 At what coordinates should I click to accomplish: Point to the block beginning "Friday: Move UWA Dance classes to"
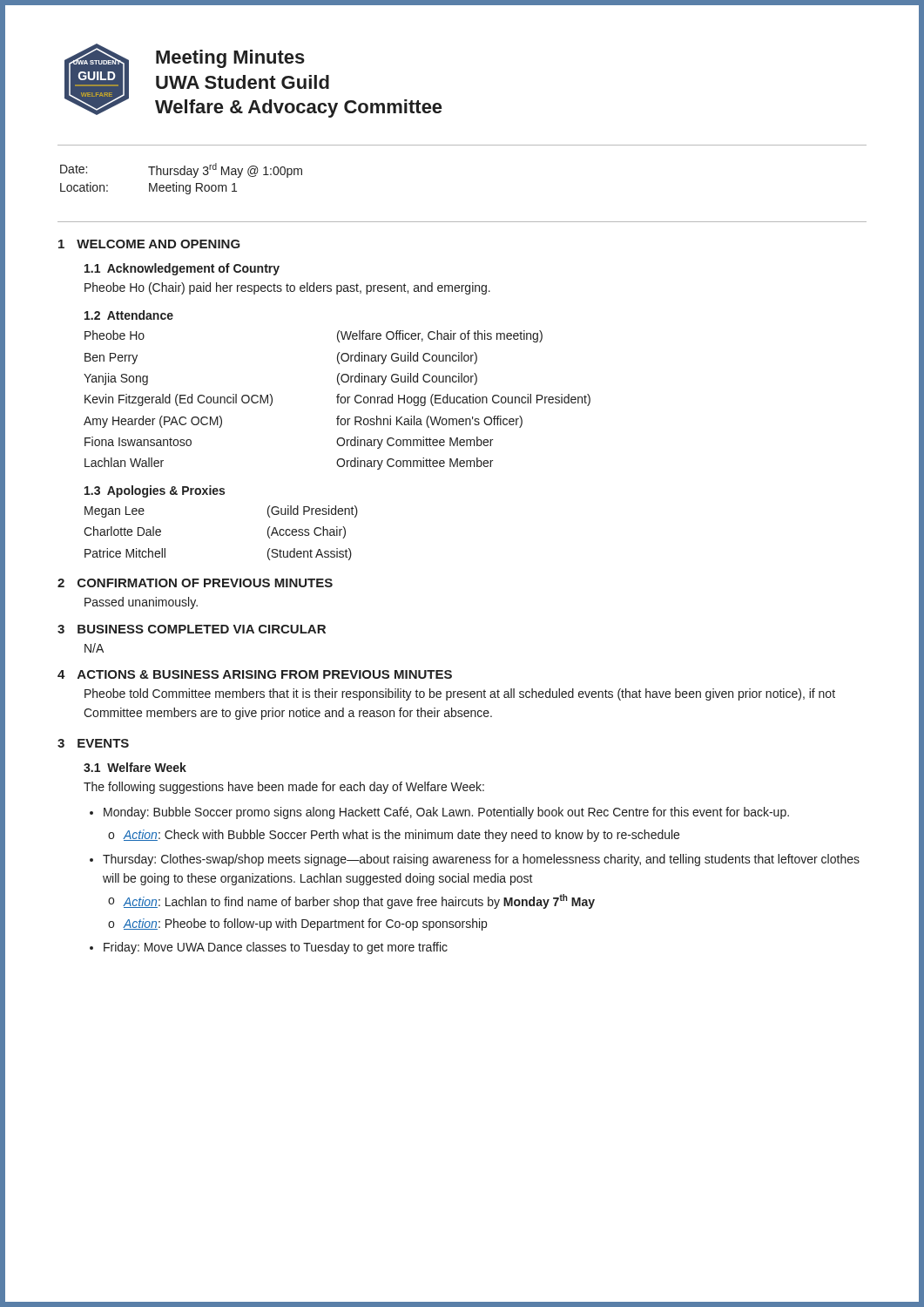275,947
